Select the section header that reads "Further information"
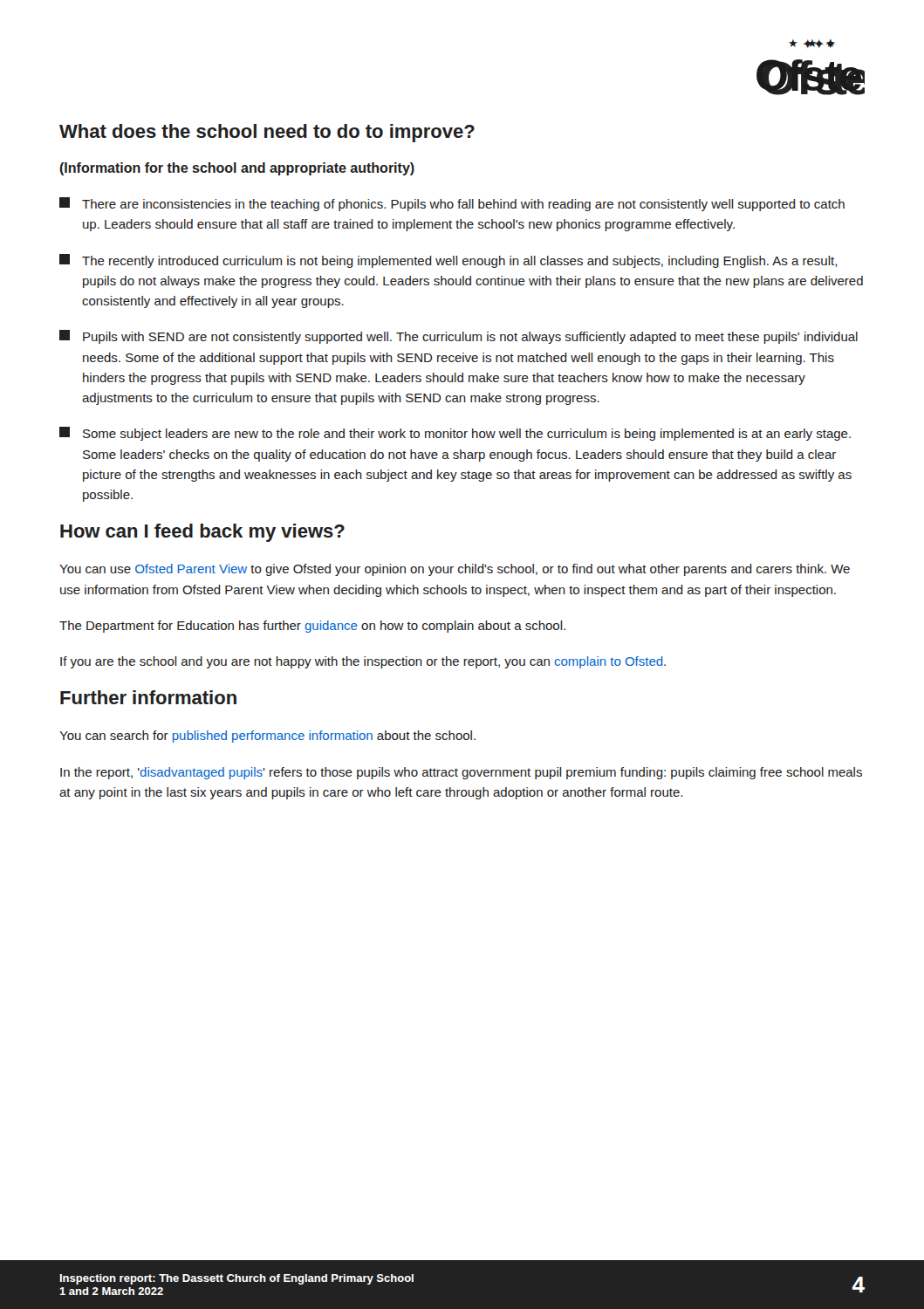This screenshot has width=924, height=1309. pos(148,697)
